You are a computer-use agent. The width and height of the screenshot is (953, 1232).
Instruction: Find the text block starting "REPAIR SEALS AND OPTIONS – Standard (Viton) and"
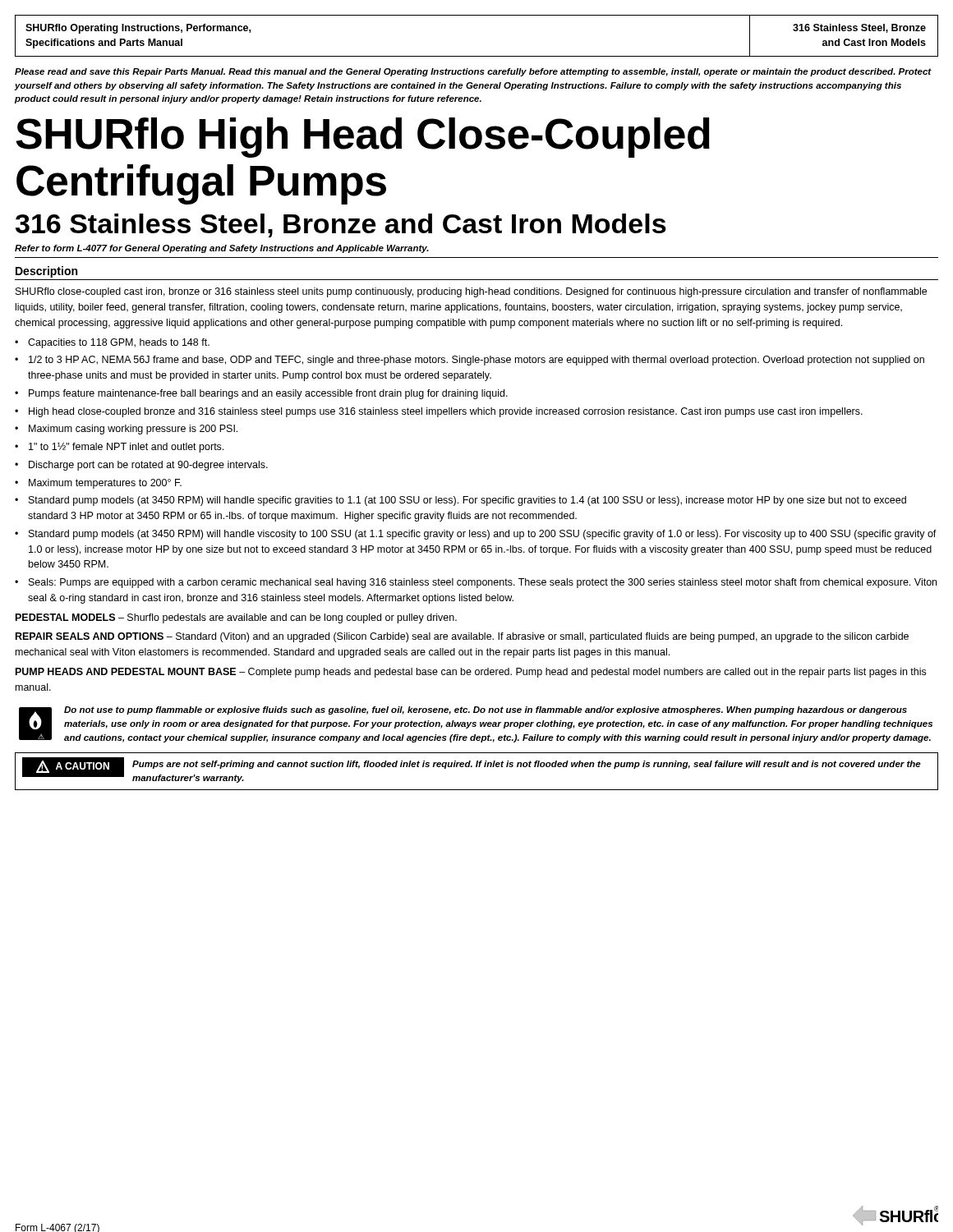[462, 645]
